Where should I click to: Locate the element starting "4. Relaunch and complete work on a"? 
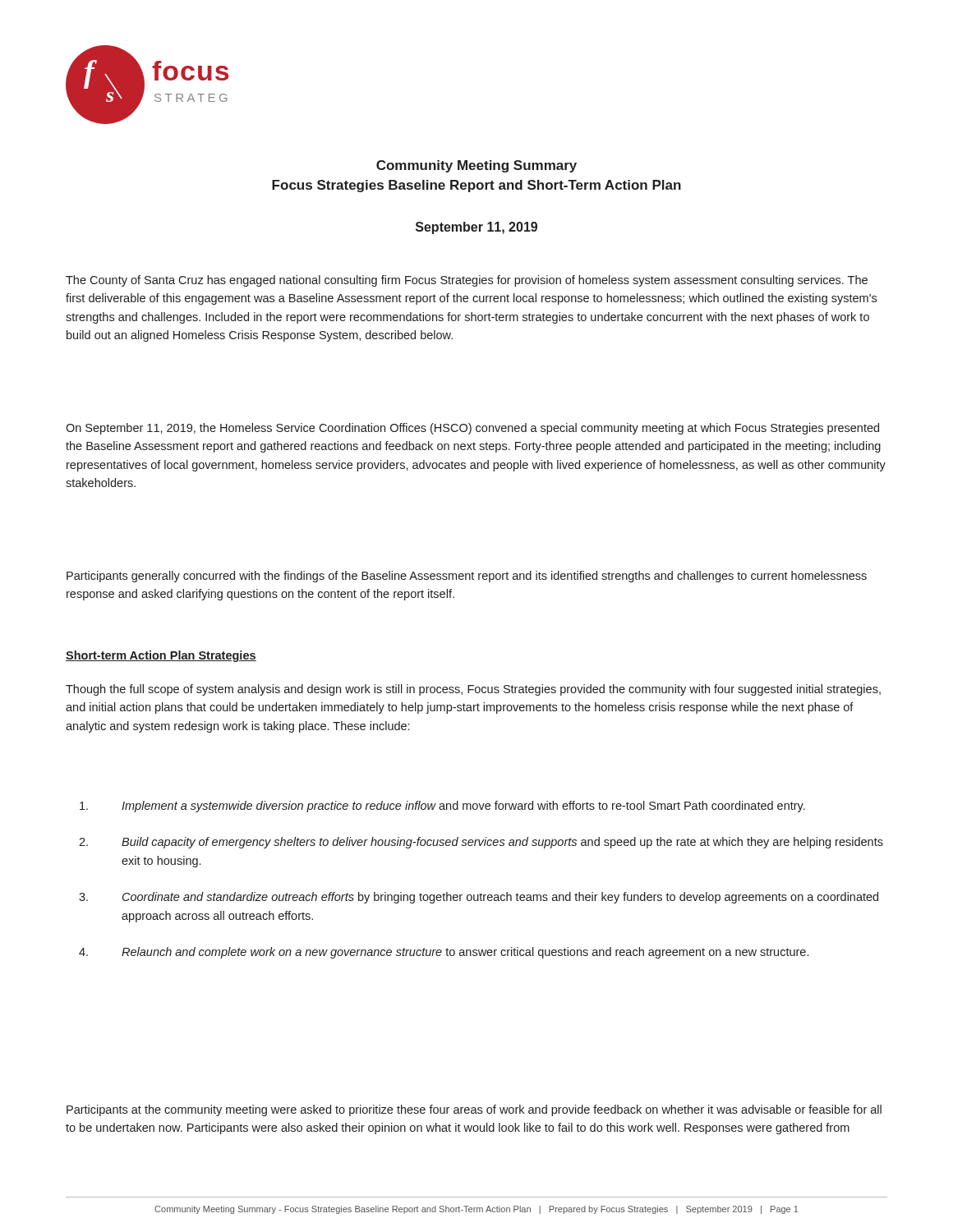click(x=476, y=952)
